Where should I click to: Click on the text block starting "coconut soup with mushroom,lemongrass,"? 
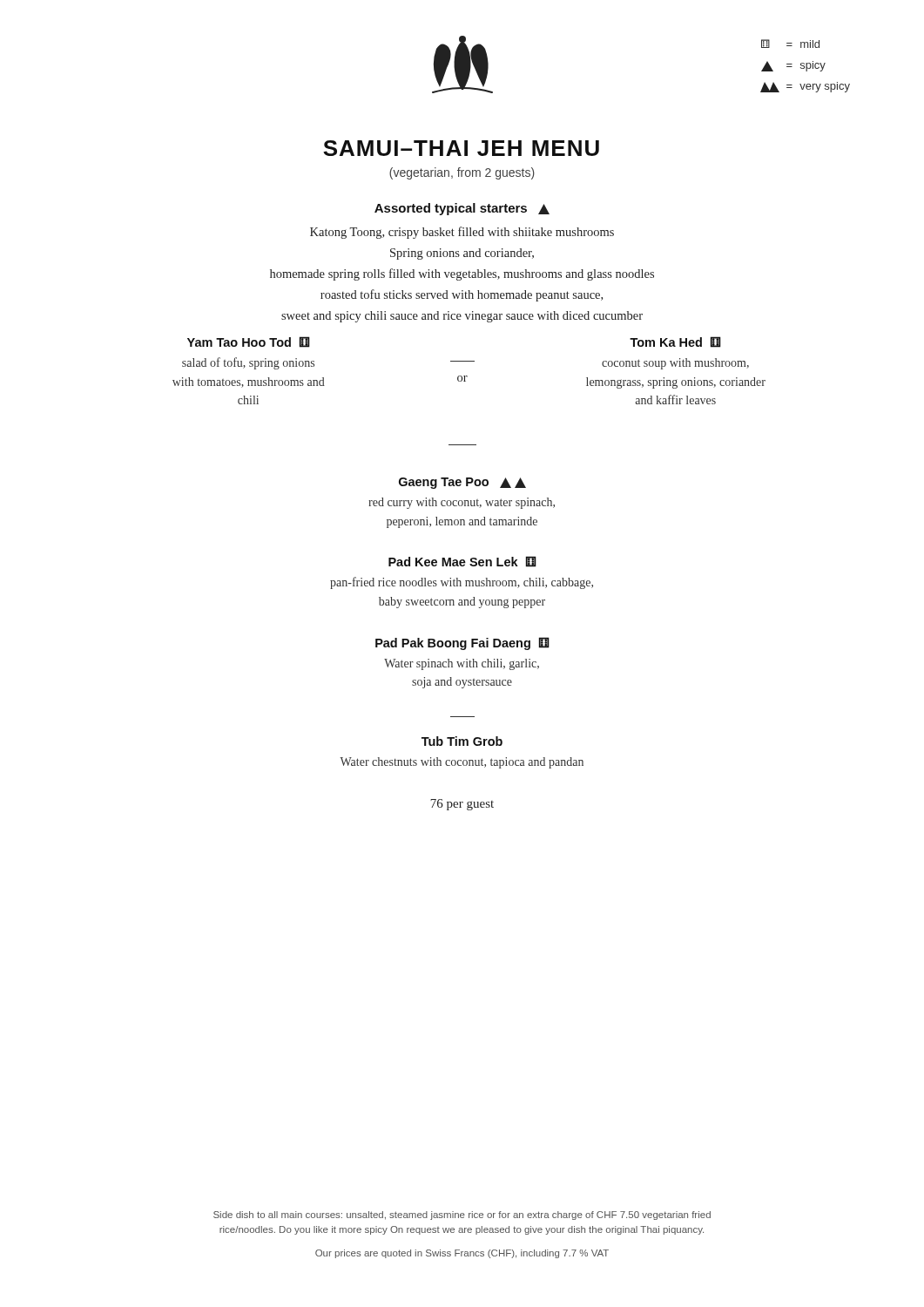tap(676, 382)
